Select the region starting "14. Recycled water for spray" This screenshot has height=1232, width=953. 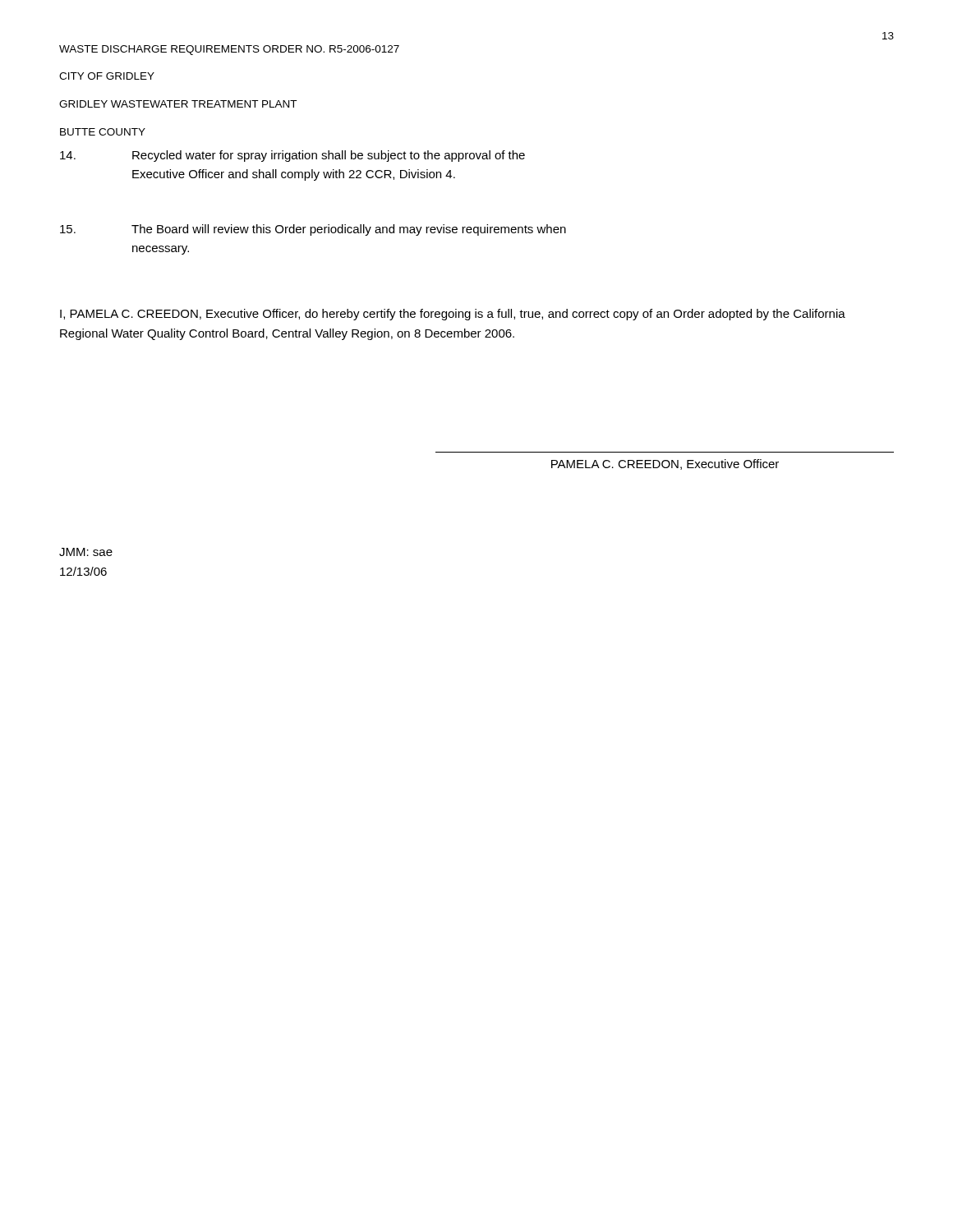click(x=292, y=165)
